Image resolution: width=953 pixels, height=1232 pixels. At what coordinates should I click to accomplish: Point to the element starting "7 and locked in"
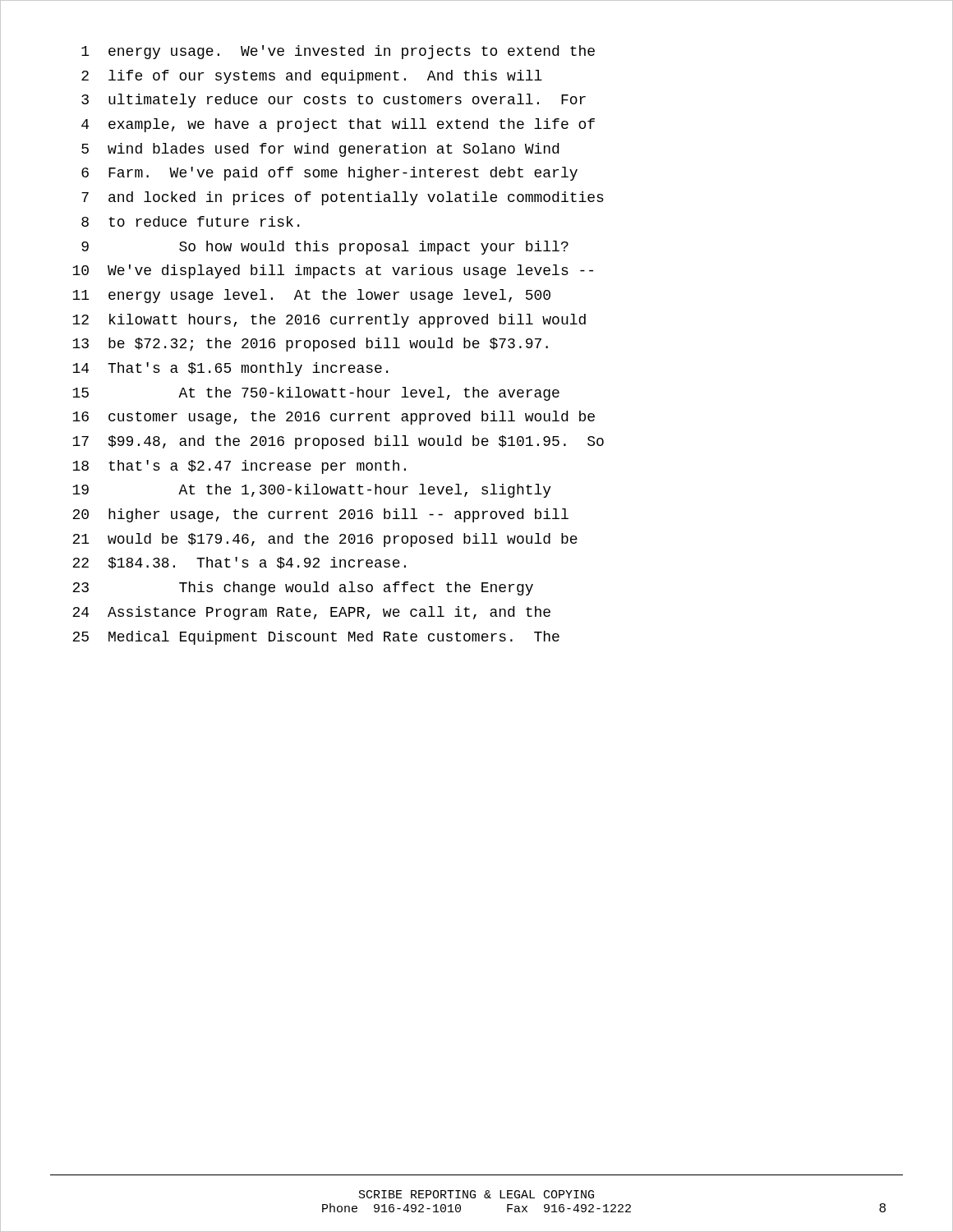(x=327, y=199)
